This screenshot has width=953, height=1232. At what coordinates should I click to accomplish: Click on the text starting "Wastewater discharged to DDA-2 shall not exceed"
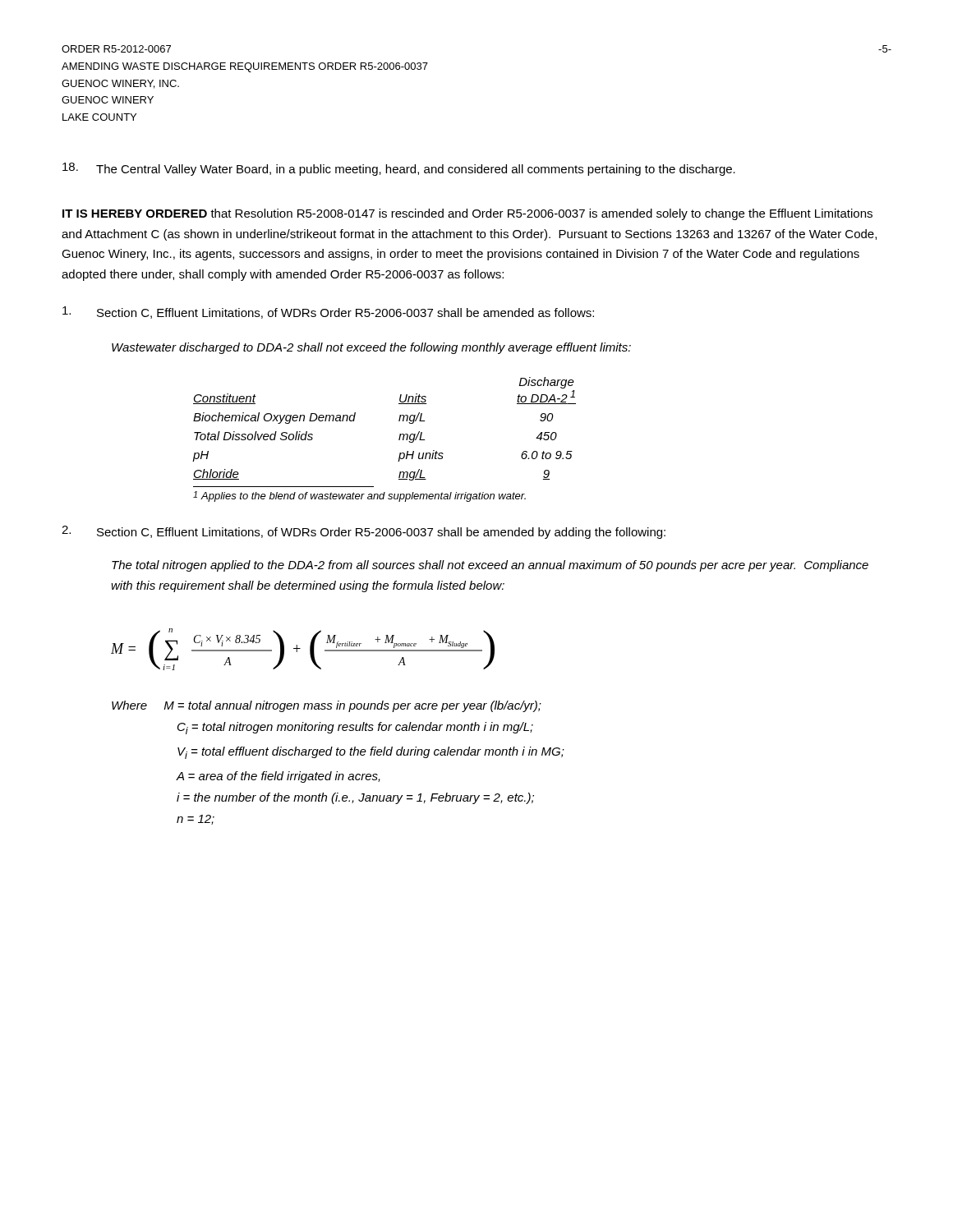371,347
